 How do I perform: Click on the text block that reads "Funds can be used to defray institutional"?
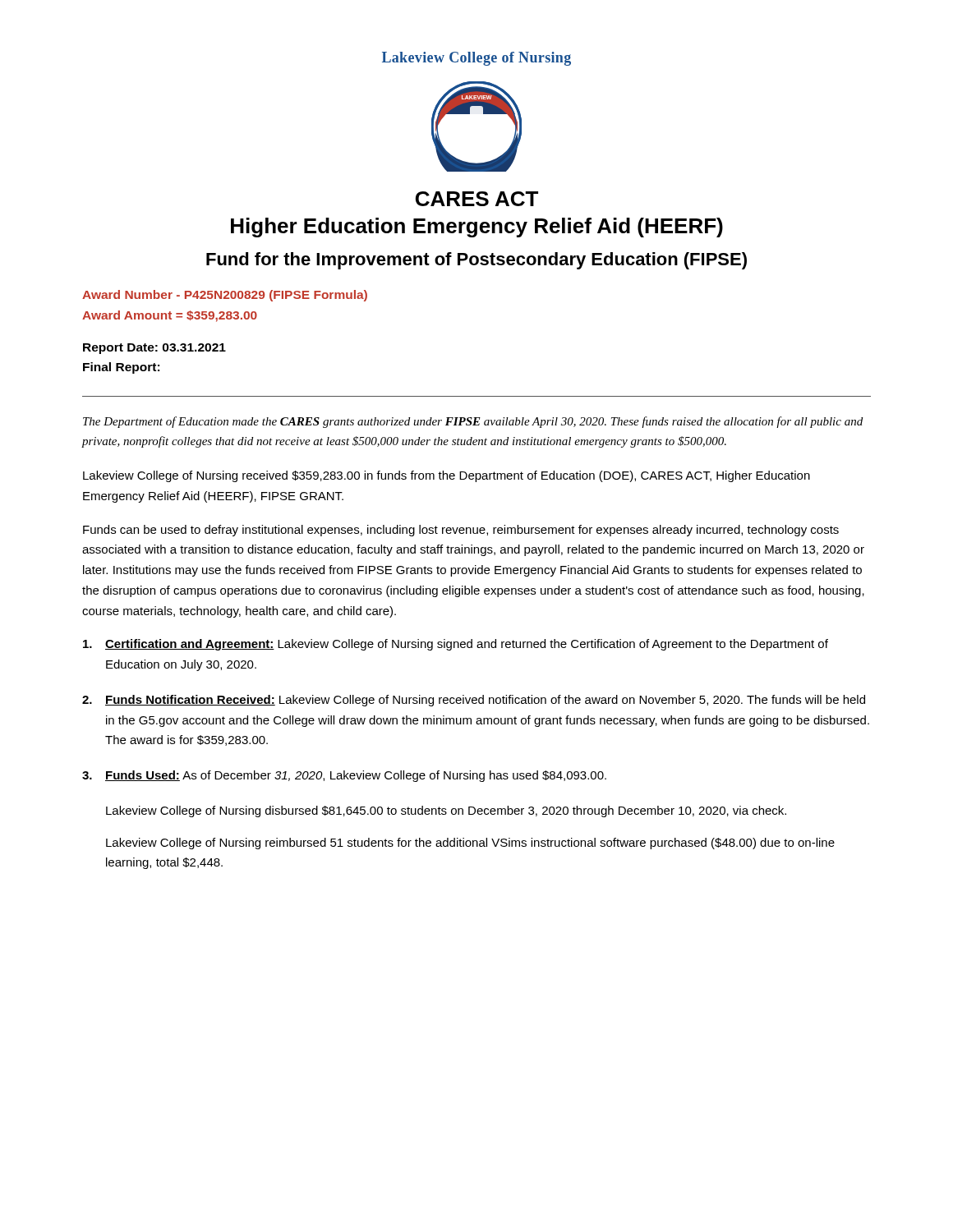[x=473, y=570]
